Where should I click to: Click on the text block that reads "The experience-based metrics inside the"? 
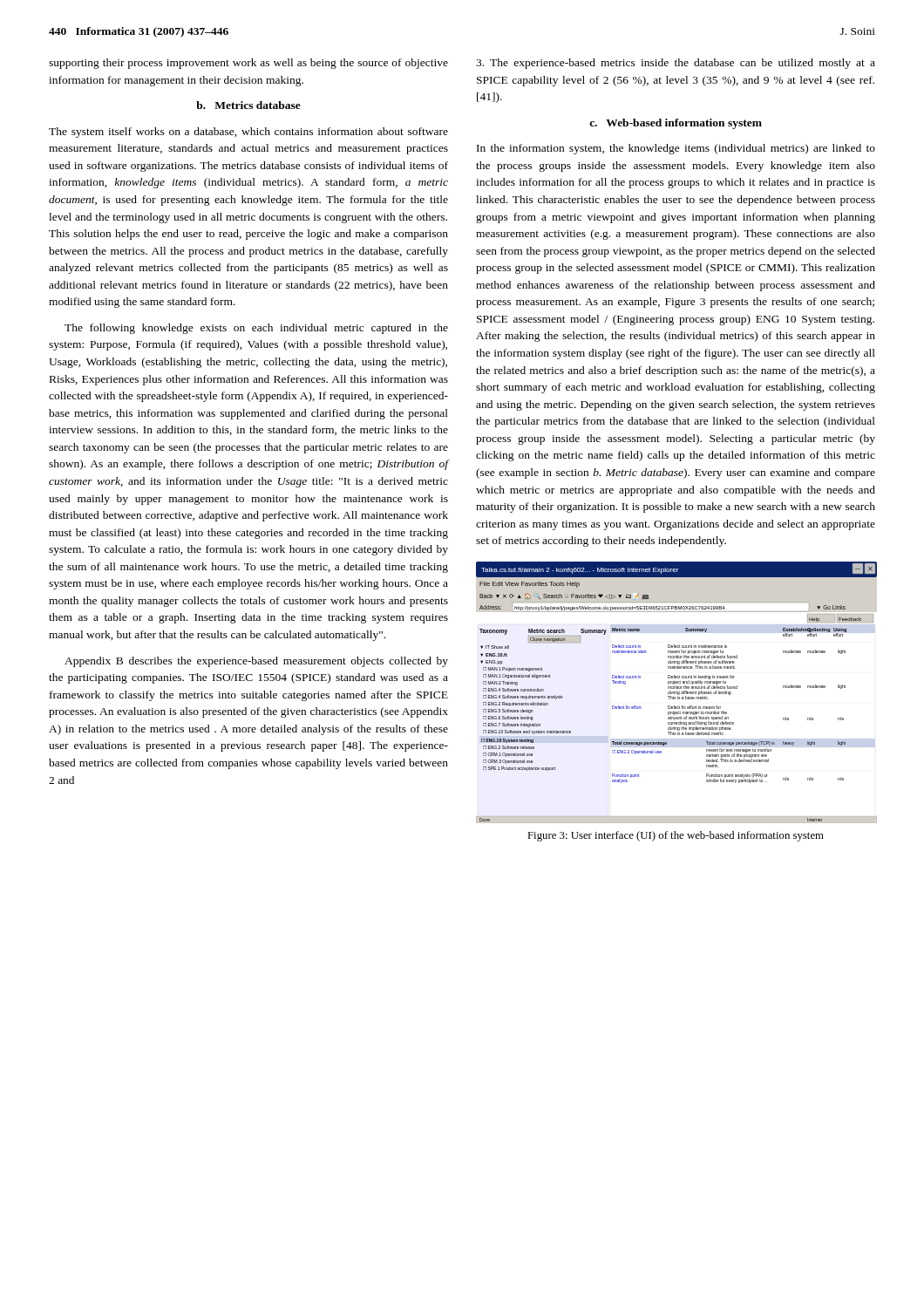point(676,80)
